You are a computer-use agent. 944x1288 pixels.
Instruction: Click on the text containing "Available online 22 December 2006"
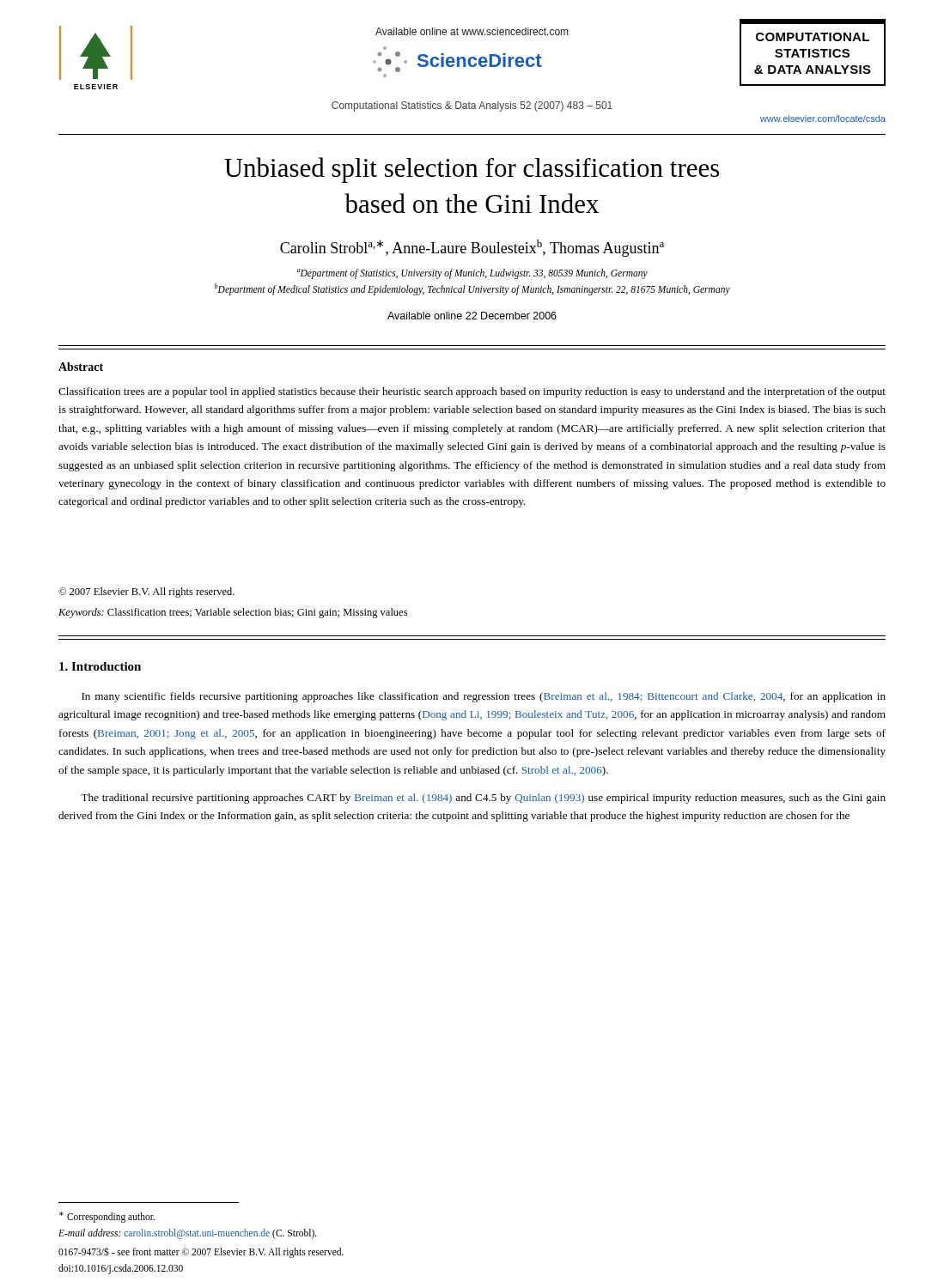point(472,316)
